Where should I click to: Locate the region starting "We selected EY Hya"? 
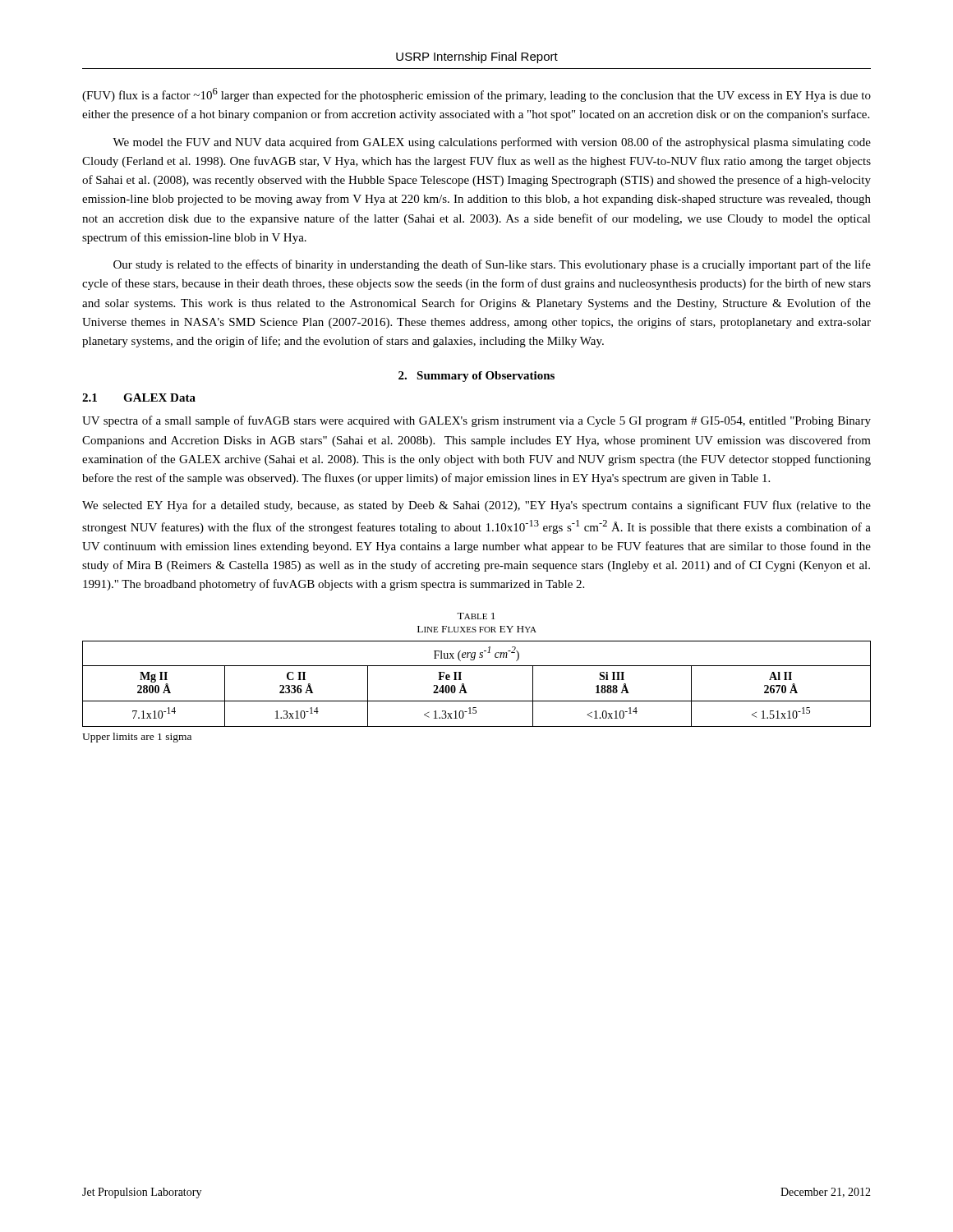476,545
